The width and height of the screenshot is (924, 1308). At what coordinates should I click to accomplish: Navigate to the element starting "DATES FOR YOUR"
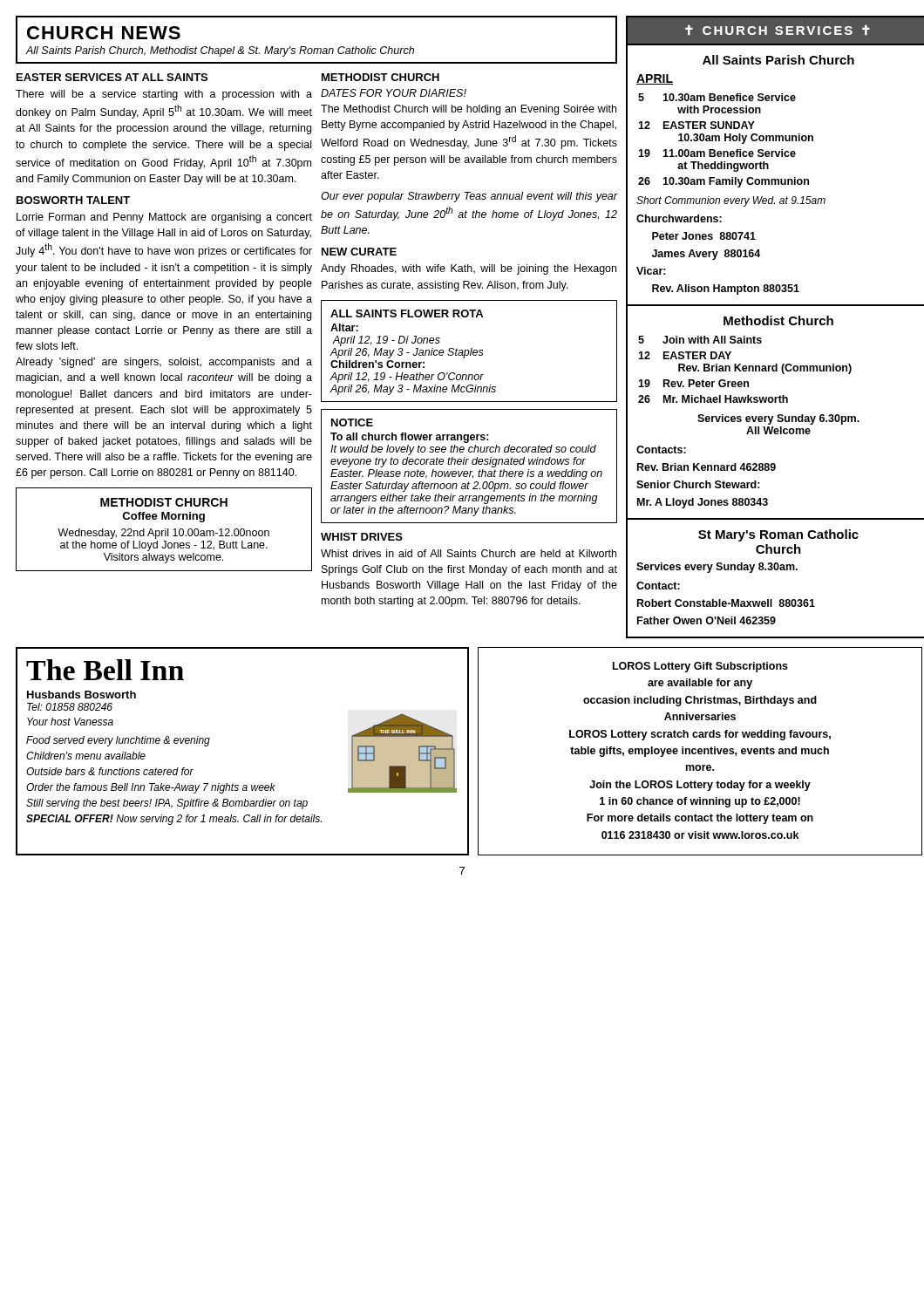469,134
